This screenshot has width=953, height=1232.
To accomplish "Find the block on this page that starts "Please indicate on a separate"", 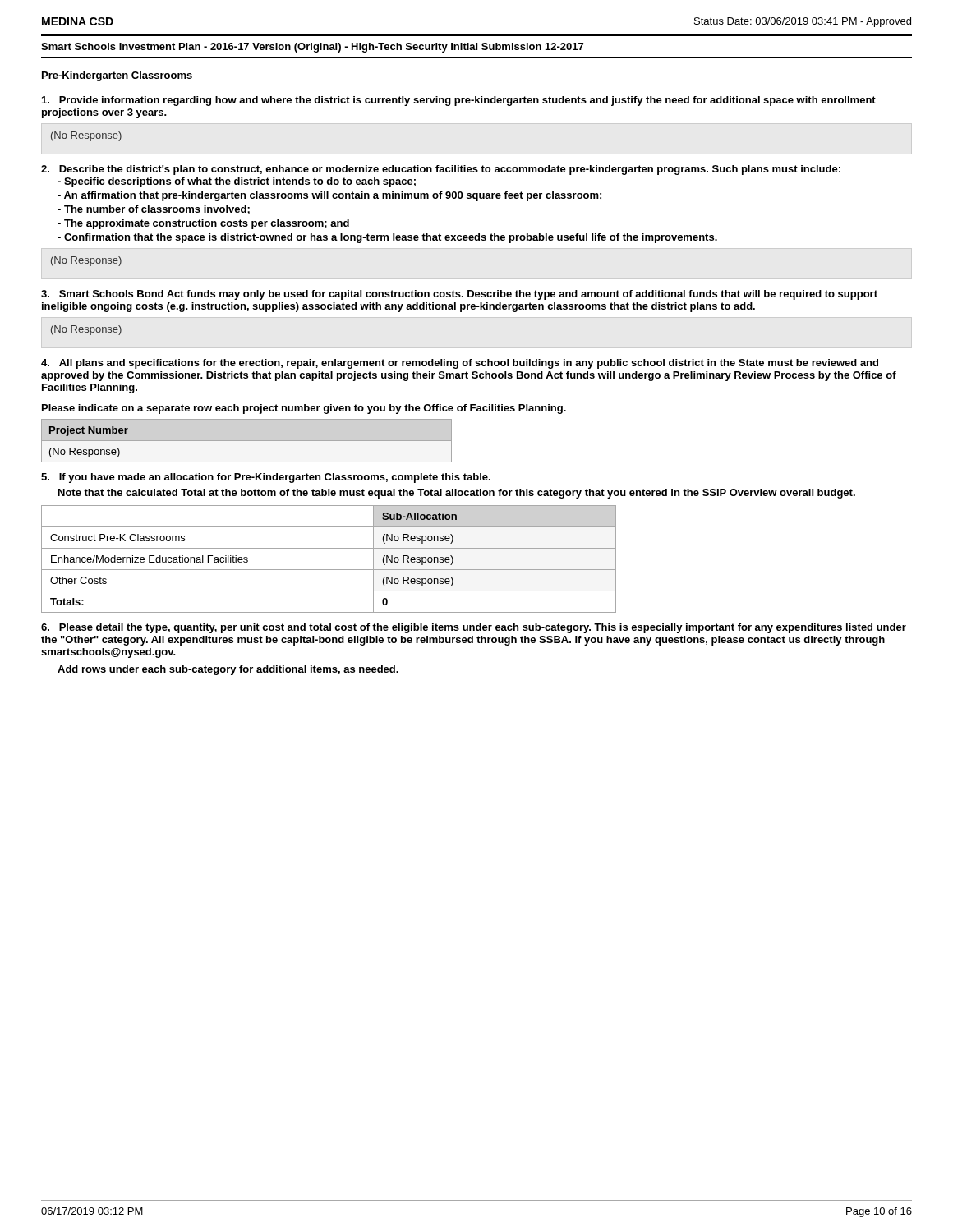I will coord(304,408).
